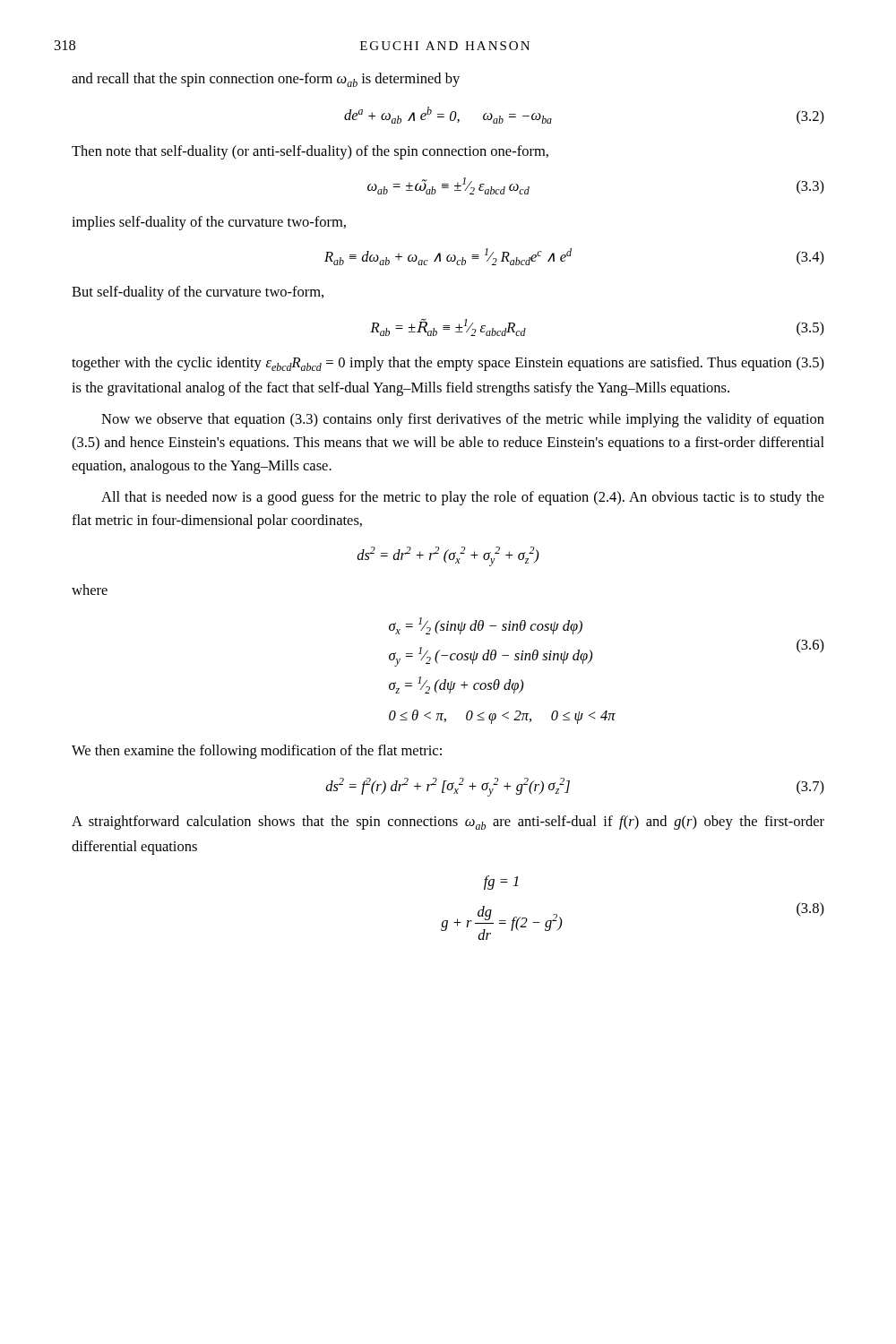
Task: Find the formula on this page that starts "ds2 = f2(r) dr2 +"
Action: point(448,786)
